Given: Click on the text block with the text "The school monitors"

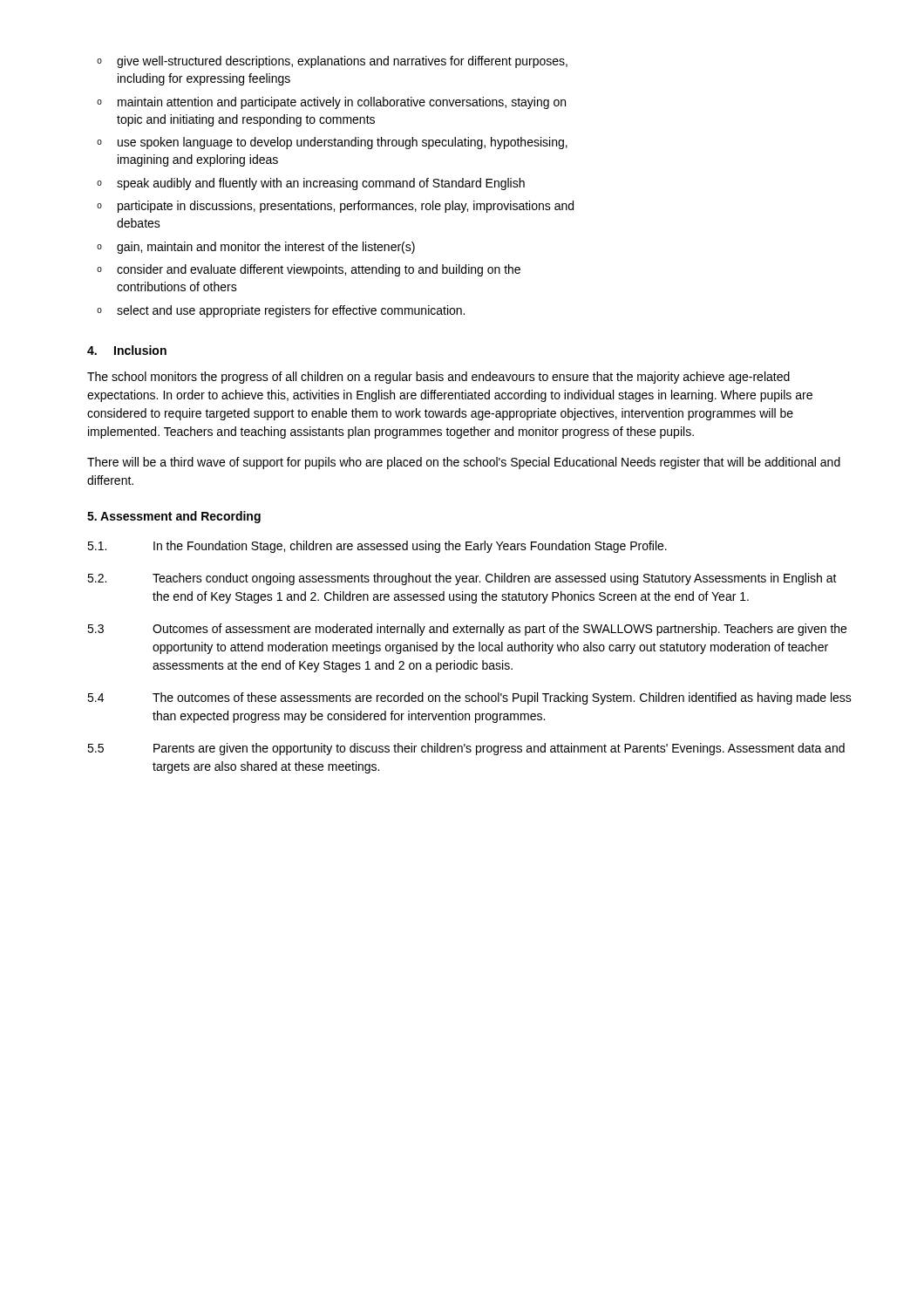Looking at the screenshot, I should (x=450, y=404).
